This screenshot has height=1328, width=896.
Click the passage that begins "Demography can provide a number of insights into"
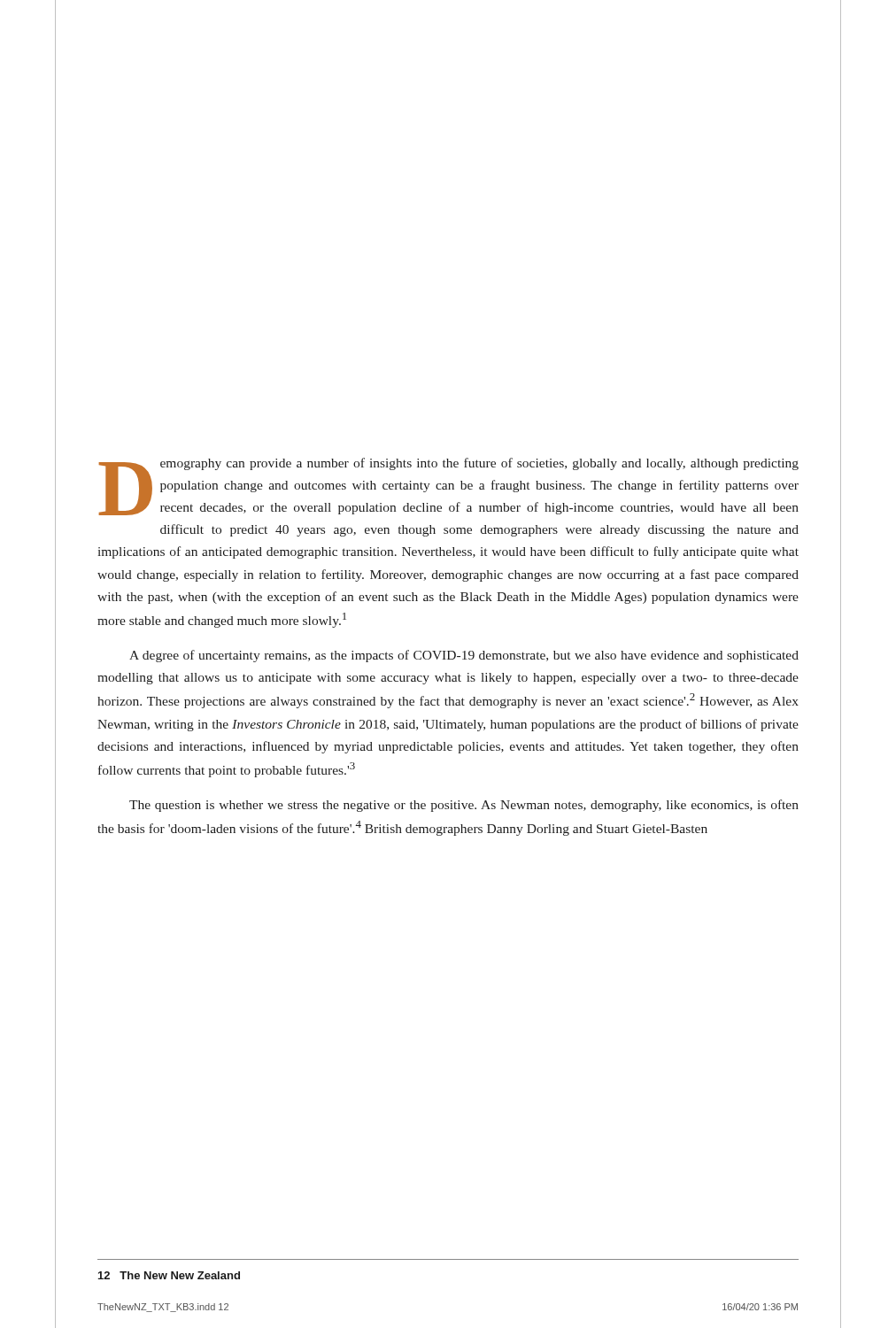click(448, 540)
